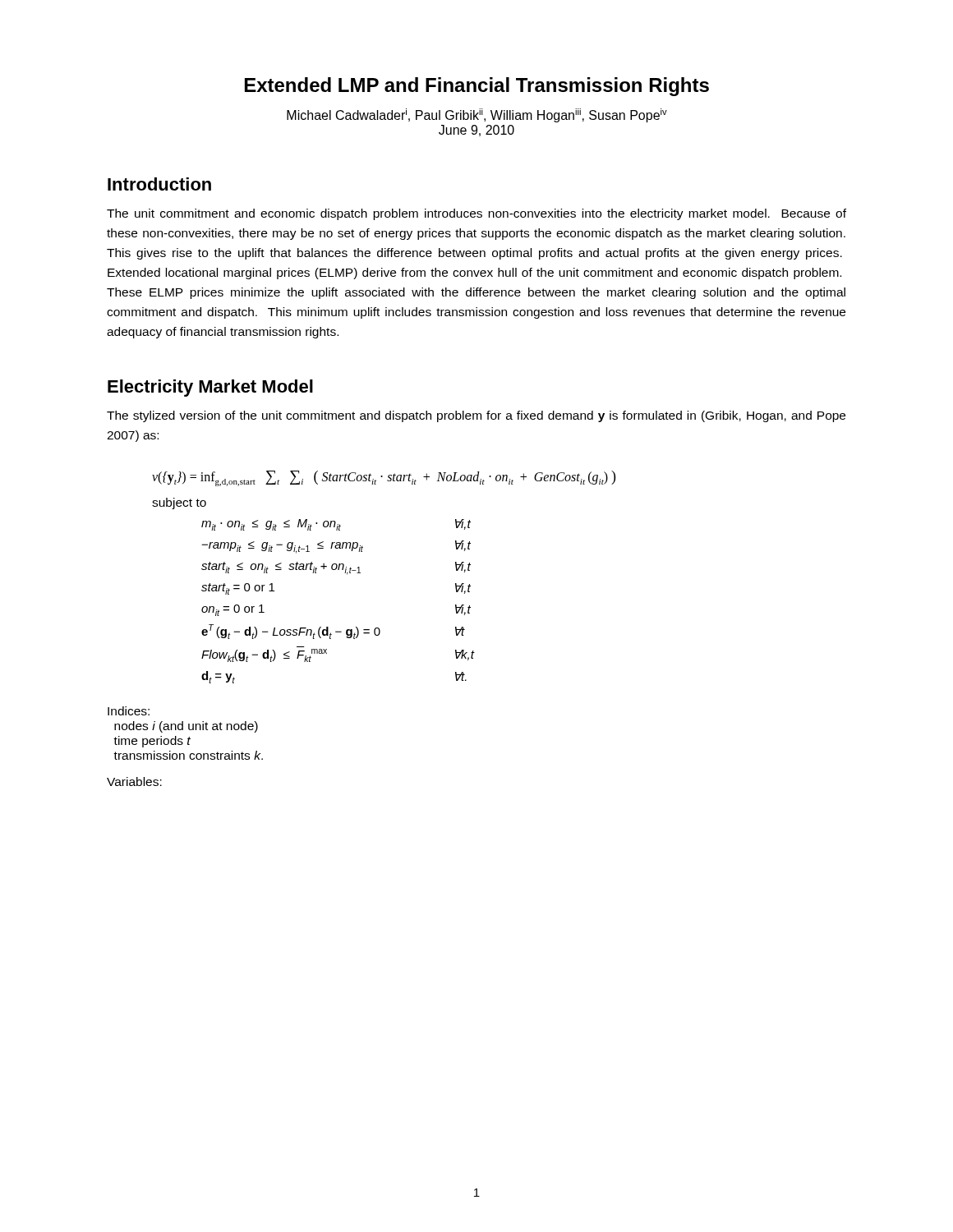This screenshot has width=953, height=1232.
Task: Where is the passage that starts "Indices: nodes i (and unit at node)"?
Action: [185, 733]
